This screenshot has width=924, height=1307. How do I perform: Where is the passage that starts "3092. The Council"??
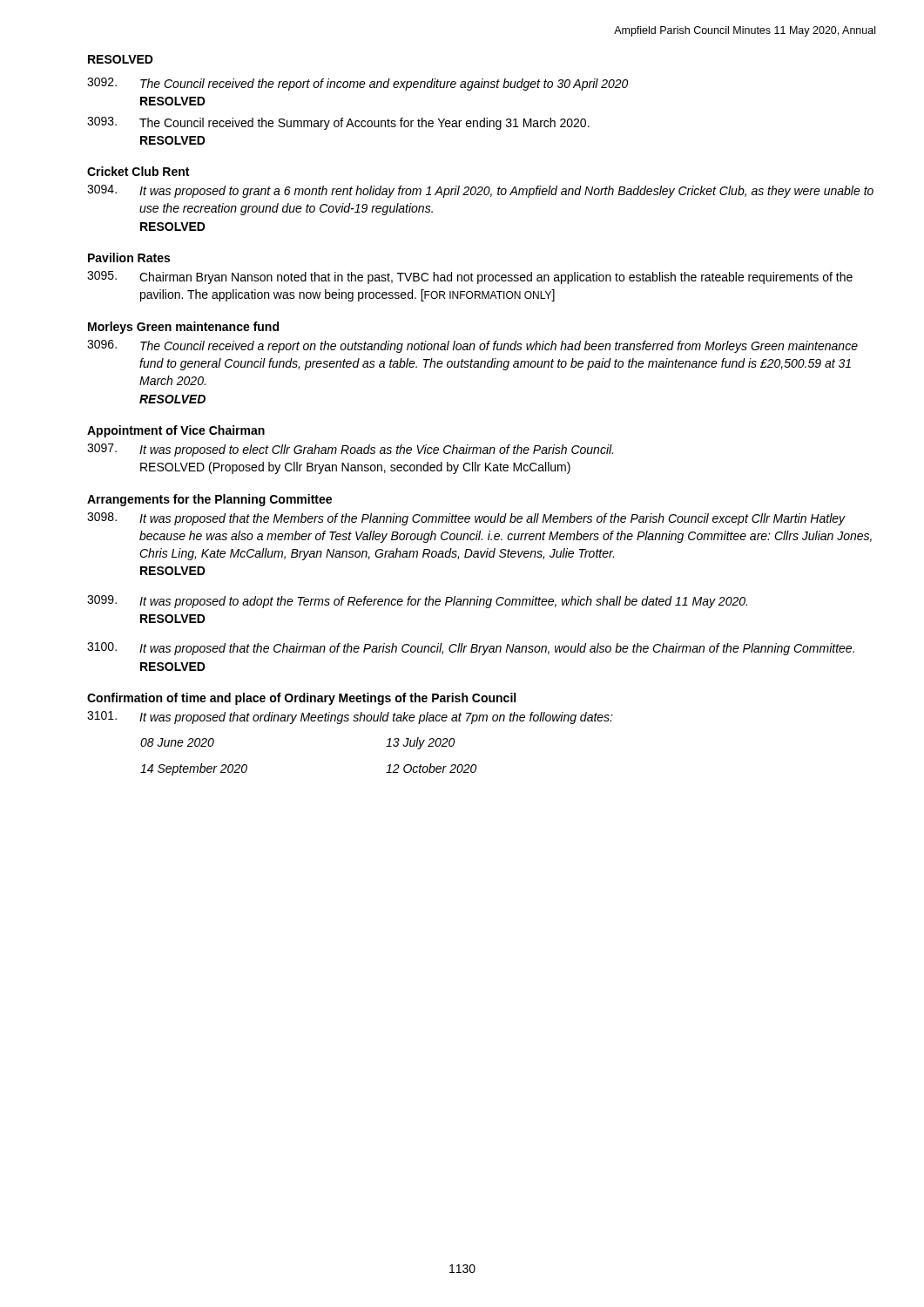[x=482, y=93]
